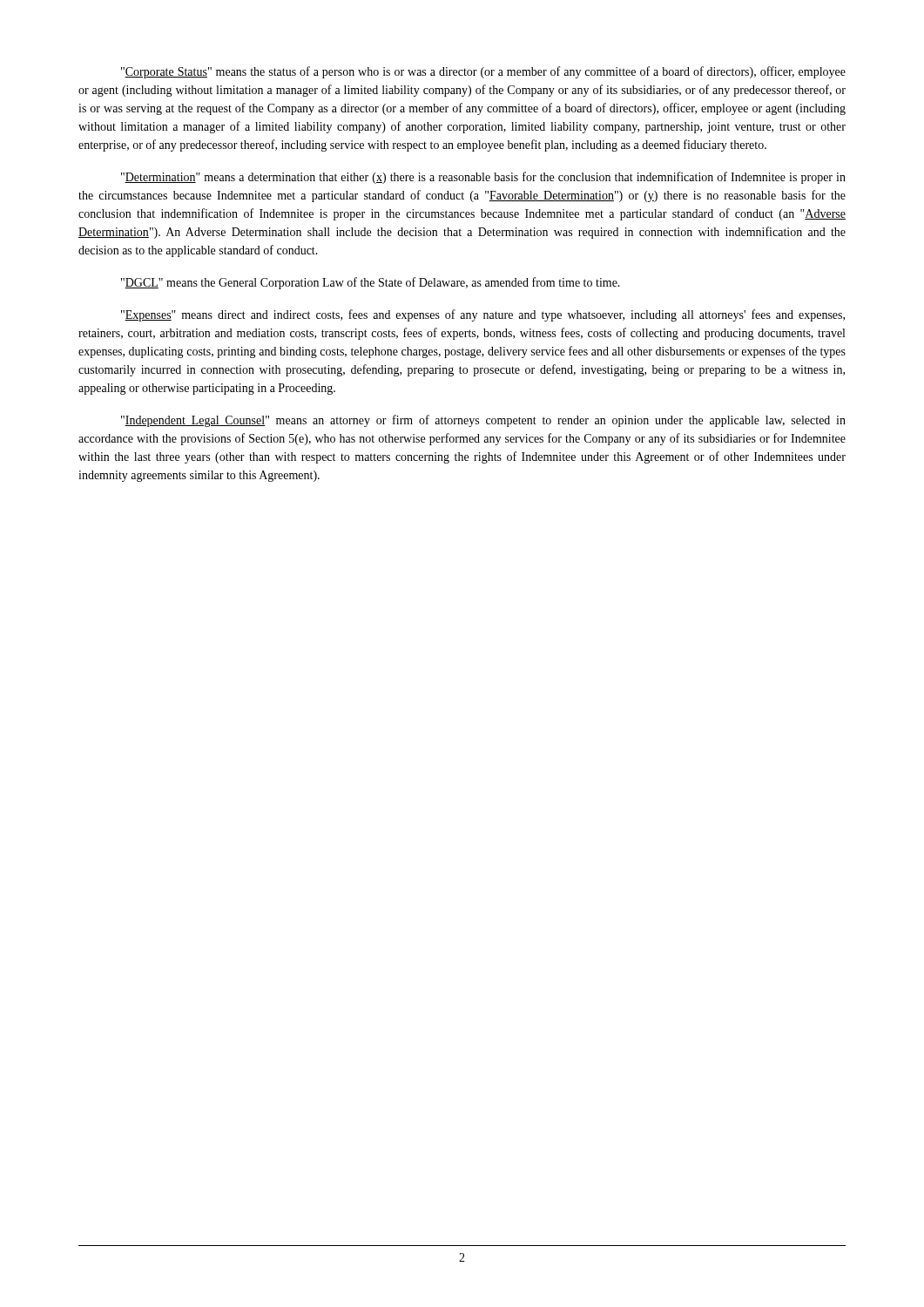The height and width of the screenshot is (1307, 924).
Task: Click on the text block that reads ""Expenses" means direct and"
Action: pyautogui.click(x=462, y=352)
